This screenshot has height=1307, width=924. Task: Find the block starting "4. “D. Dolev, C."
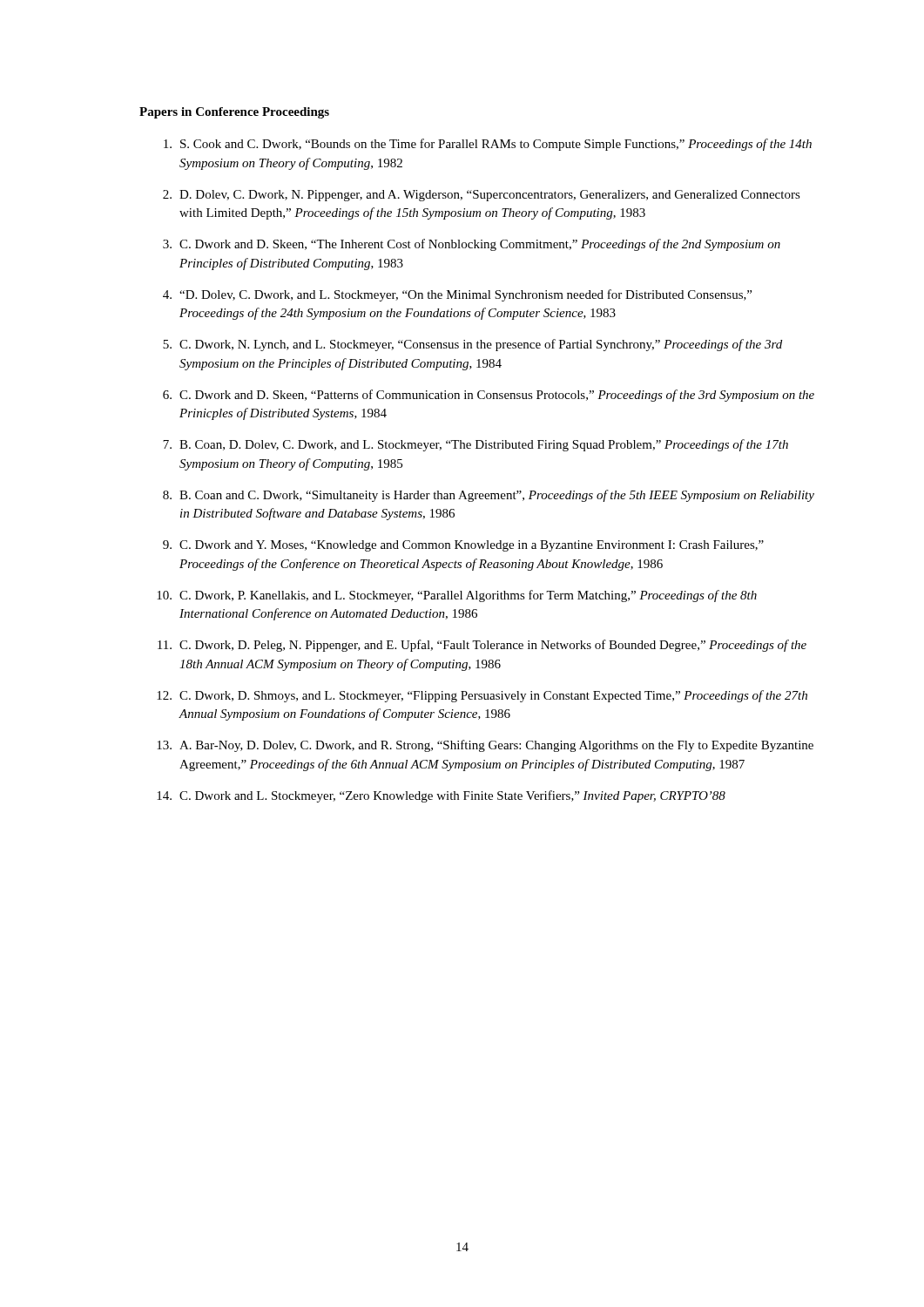pos(479,304)
